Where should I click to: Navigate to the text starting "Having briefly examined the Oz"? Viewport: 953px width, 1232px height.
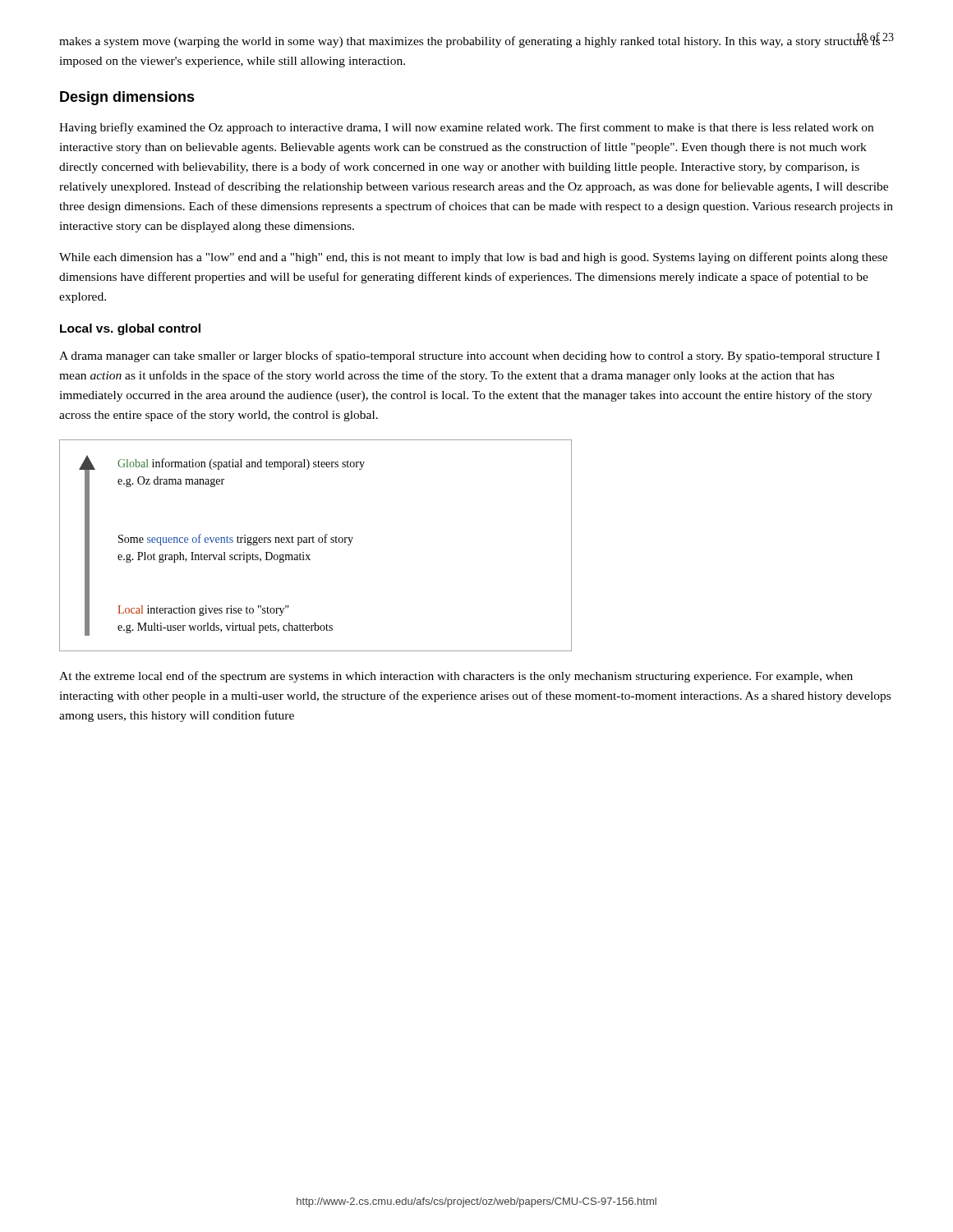click(x=476, y=176)
